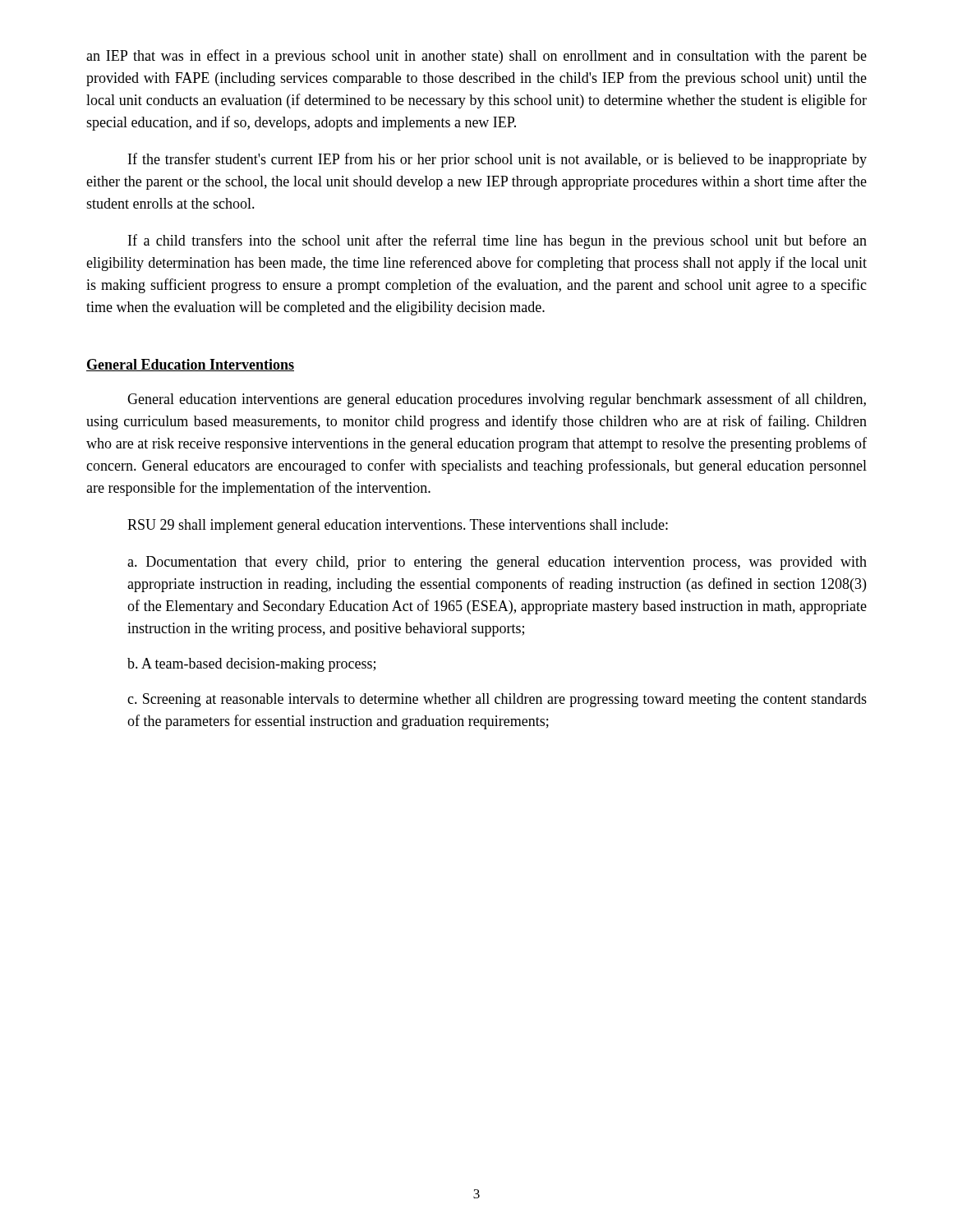Locate the block starting "General Education Interventions"

tap(190, 365)
